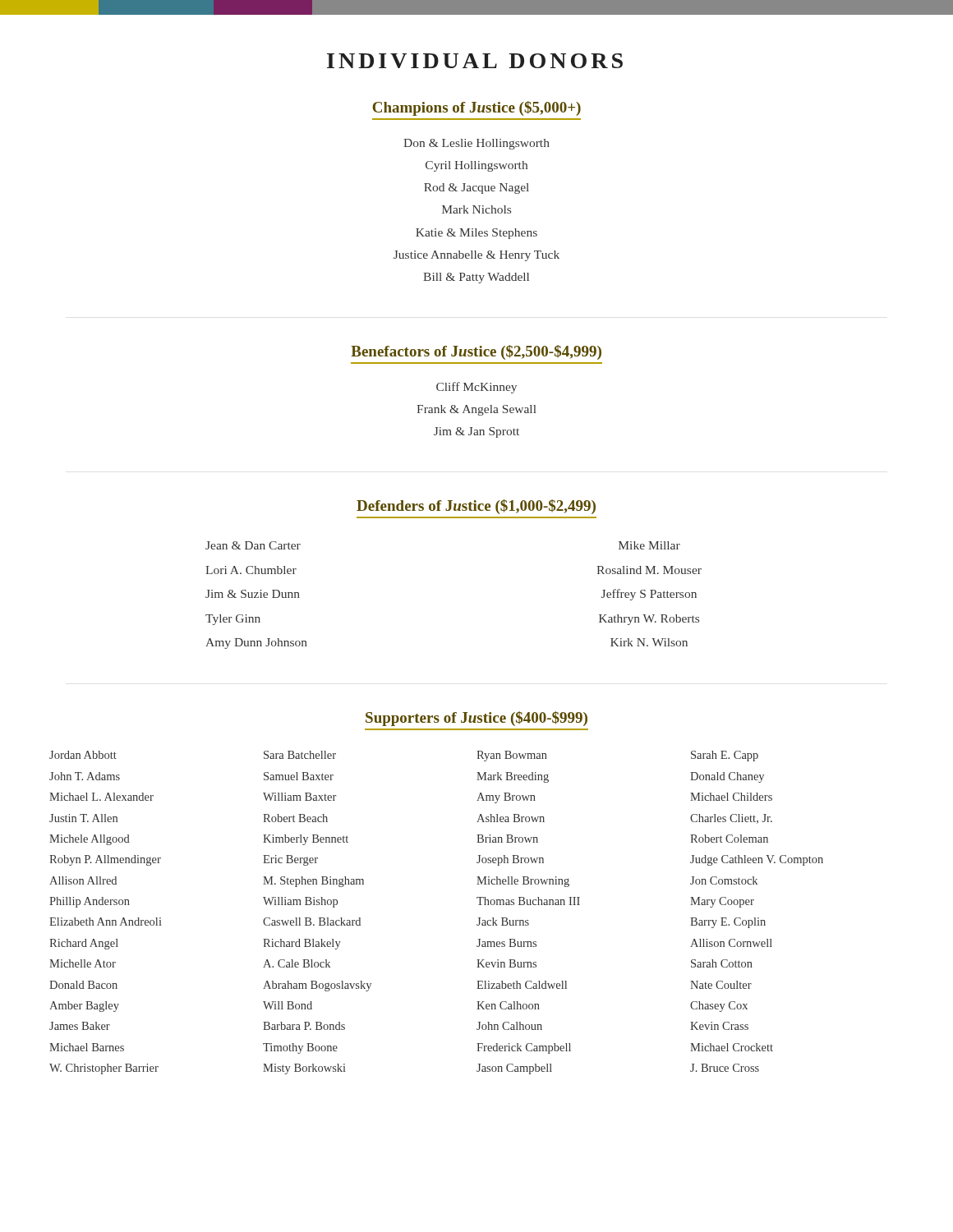Select the text block that says "Jean & Dan Carter Lori A."

(x=256, y=544)
